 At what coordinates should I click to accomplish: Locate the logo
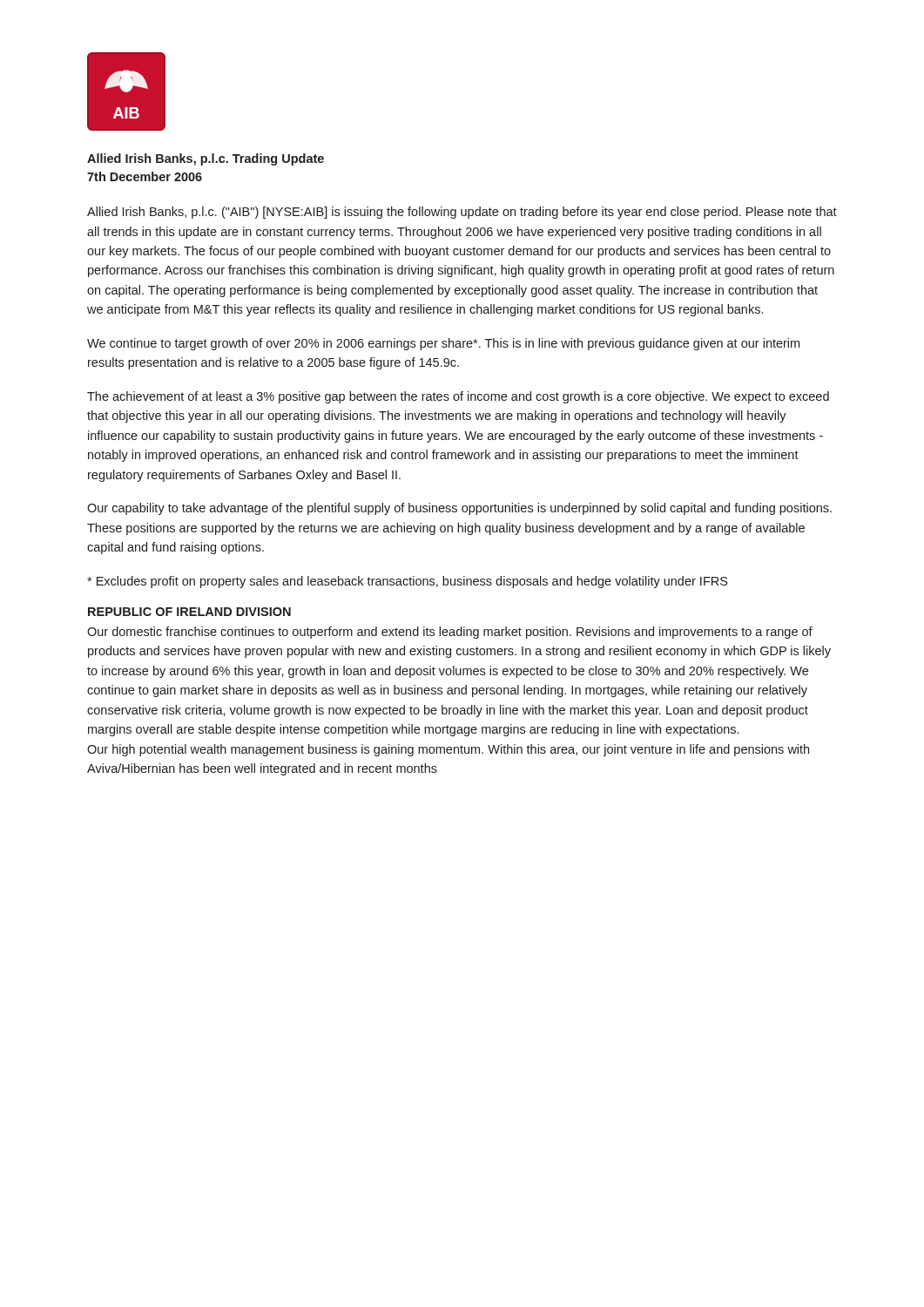[462, 91]
